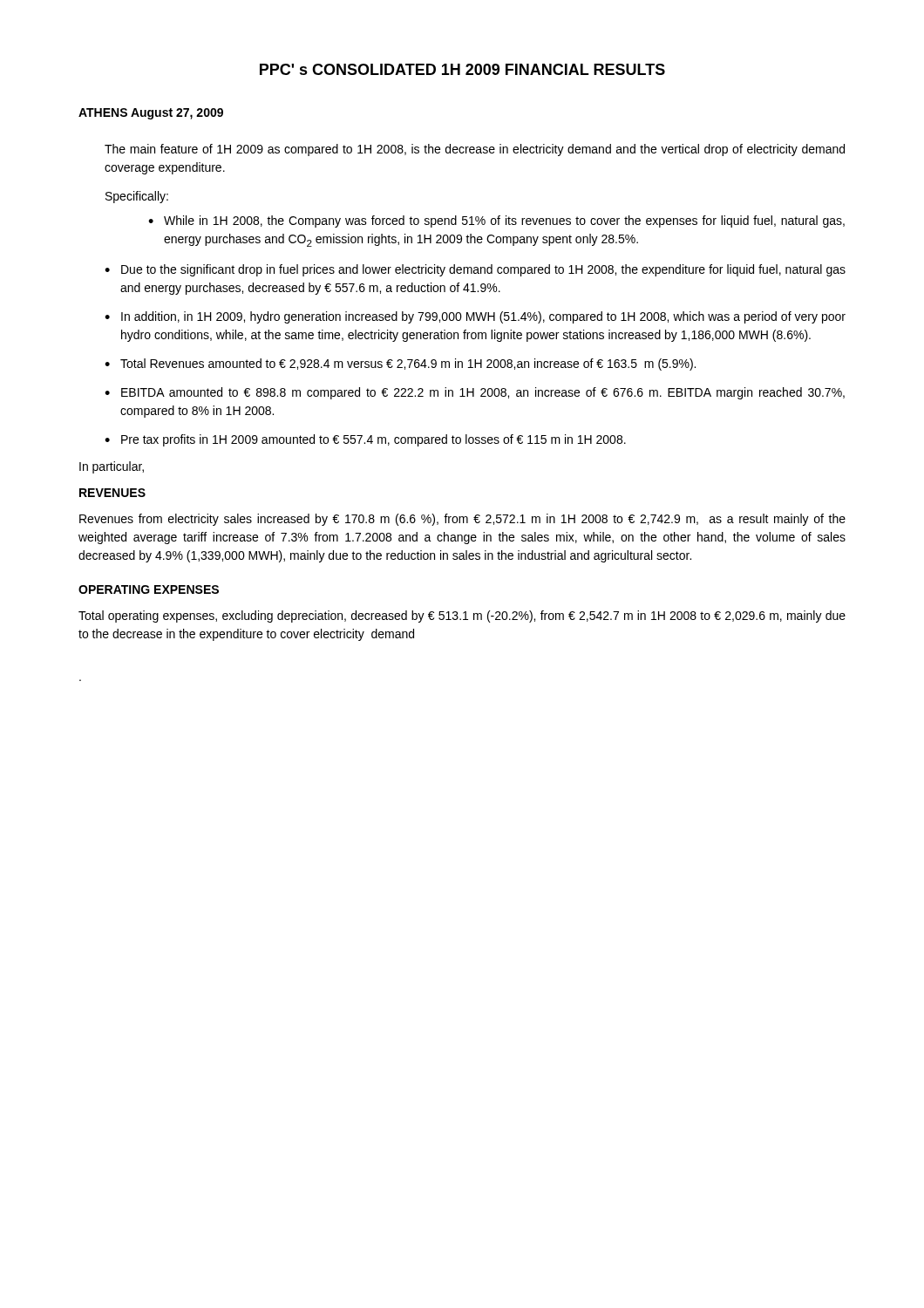This screenshot has width=924, height=1308.
Task: Locate the list item that says "• In addition,"
Action: pyautogui.click(x=475, y=326)
